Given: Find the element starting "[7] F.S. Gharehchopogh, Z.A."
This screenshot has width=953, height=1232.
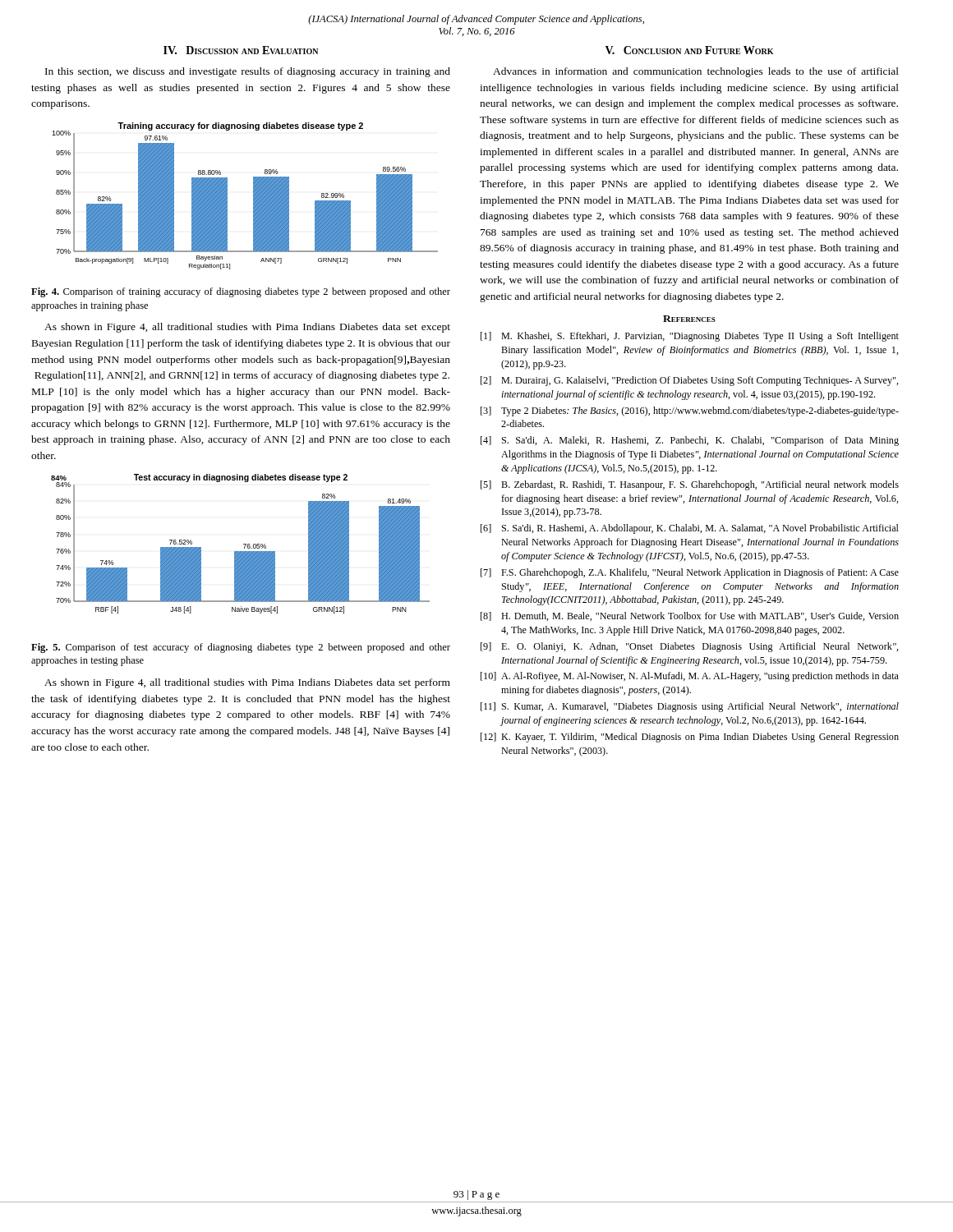Looking at the screenshot, I should point(689,586).
